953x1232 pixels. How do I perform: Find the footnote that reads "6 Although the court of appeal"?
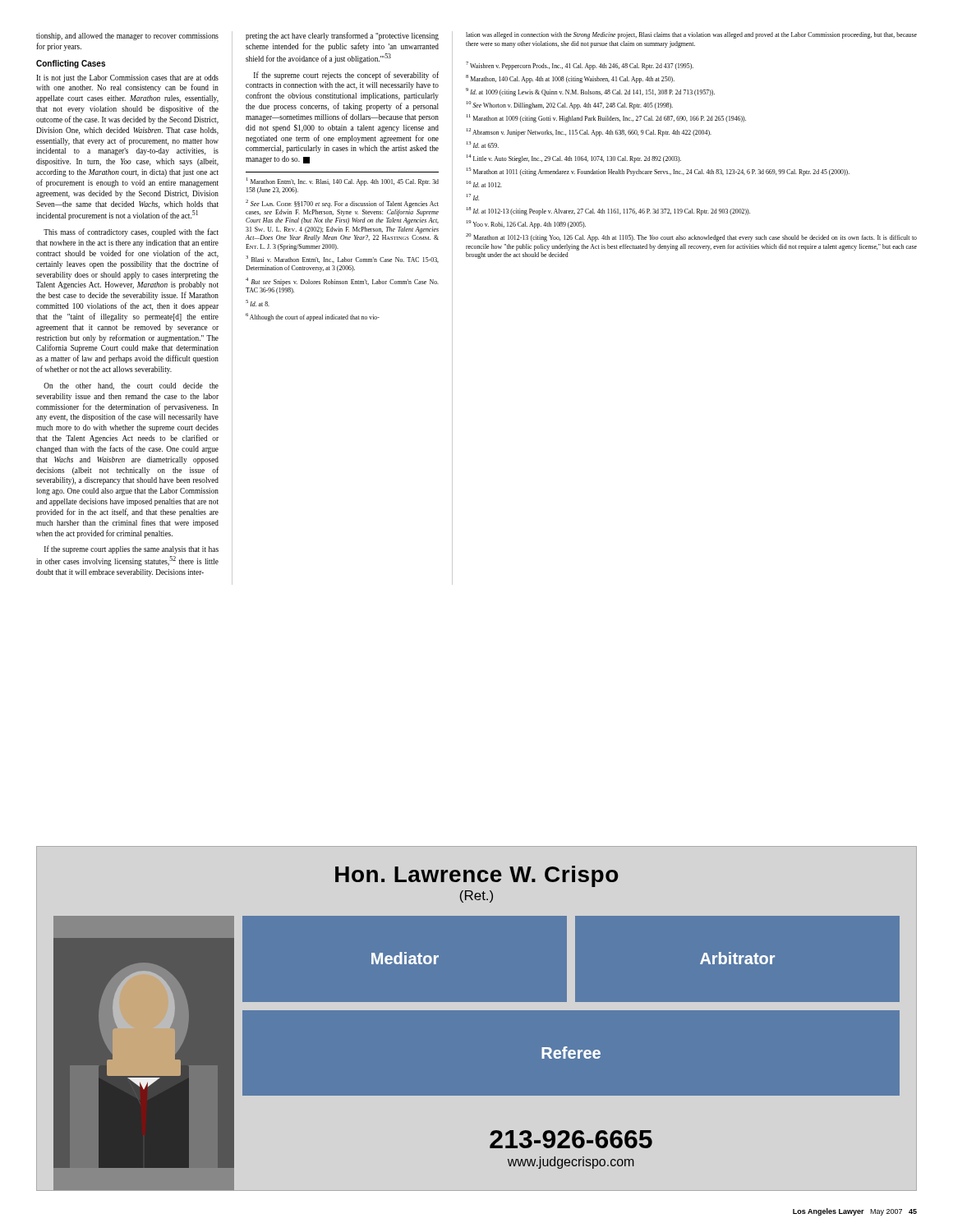pos(313,316)
